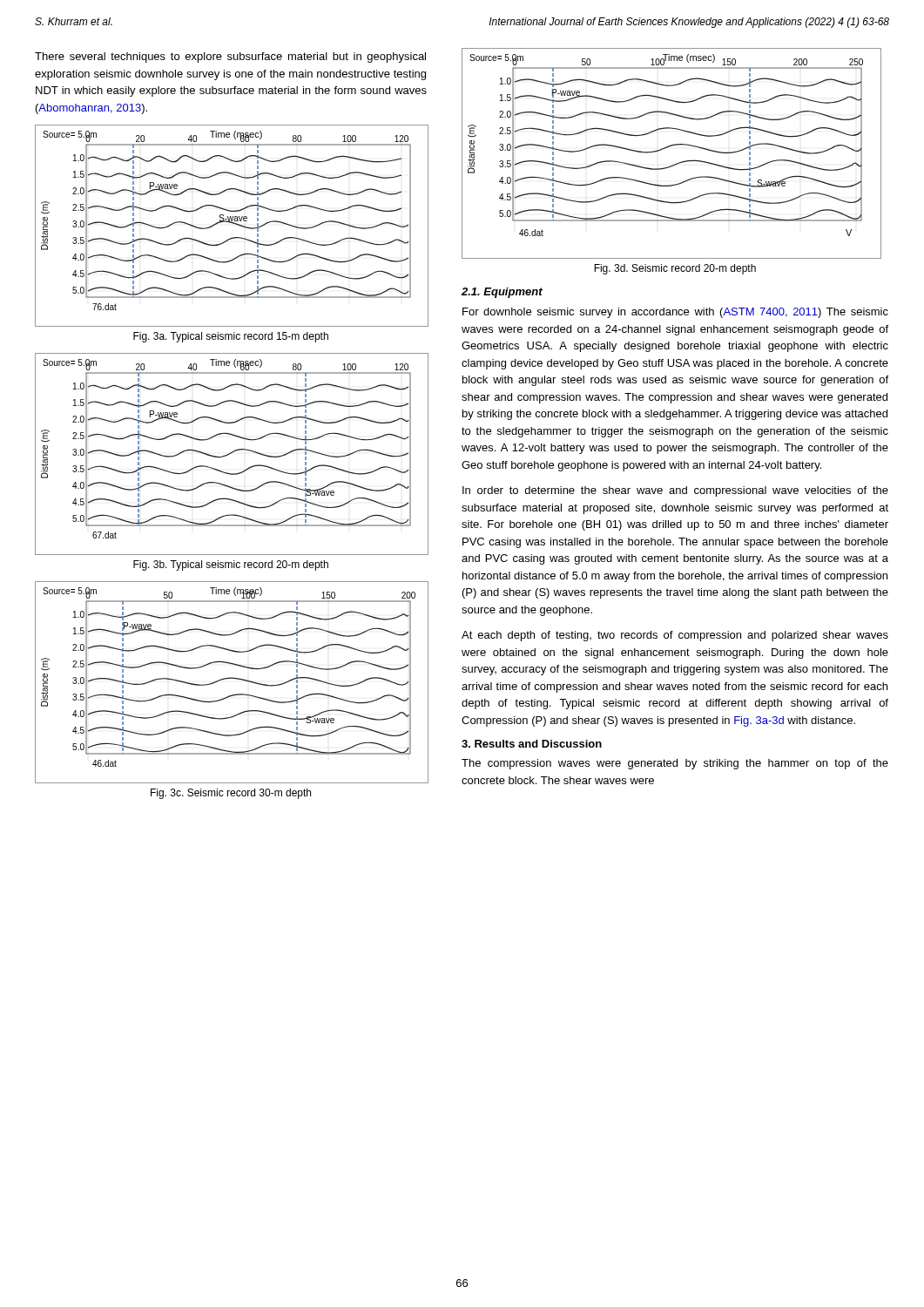Viewport: 924px width, 1307px height.
Task: Locate the caption with the text "Fig. 3a. Typical"
Action: point(231,336)
